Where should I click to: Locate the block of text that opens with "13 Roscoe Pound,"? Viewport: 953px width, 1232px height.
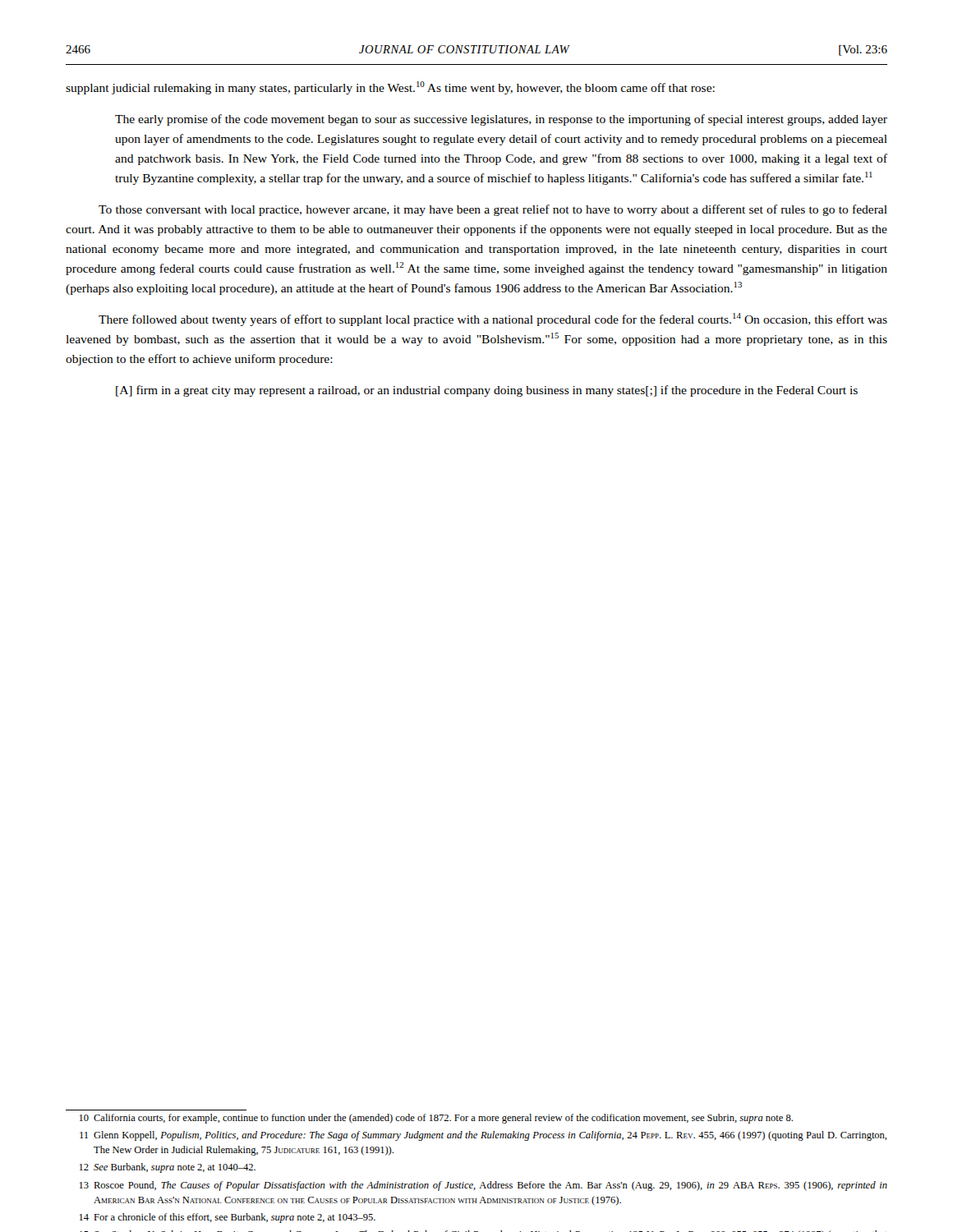(476, 1192)
